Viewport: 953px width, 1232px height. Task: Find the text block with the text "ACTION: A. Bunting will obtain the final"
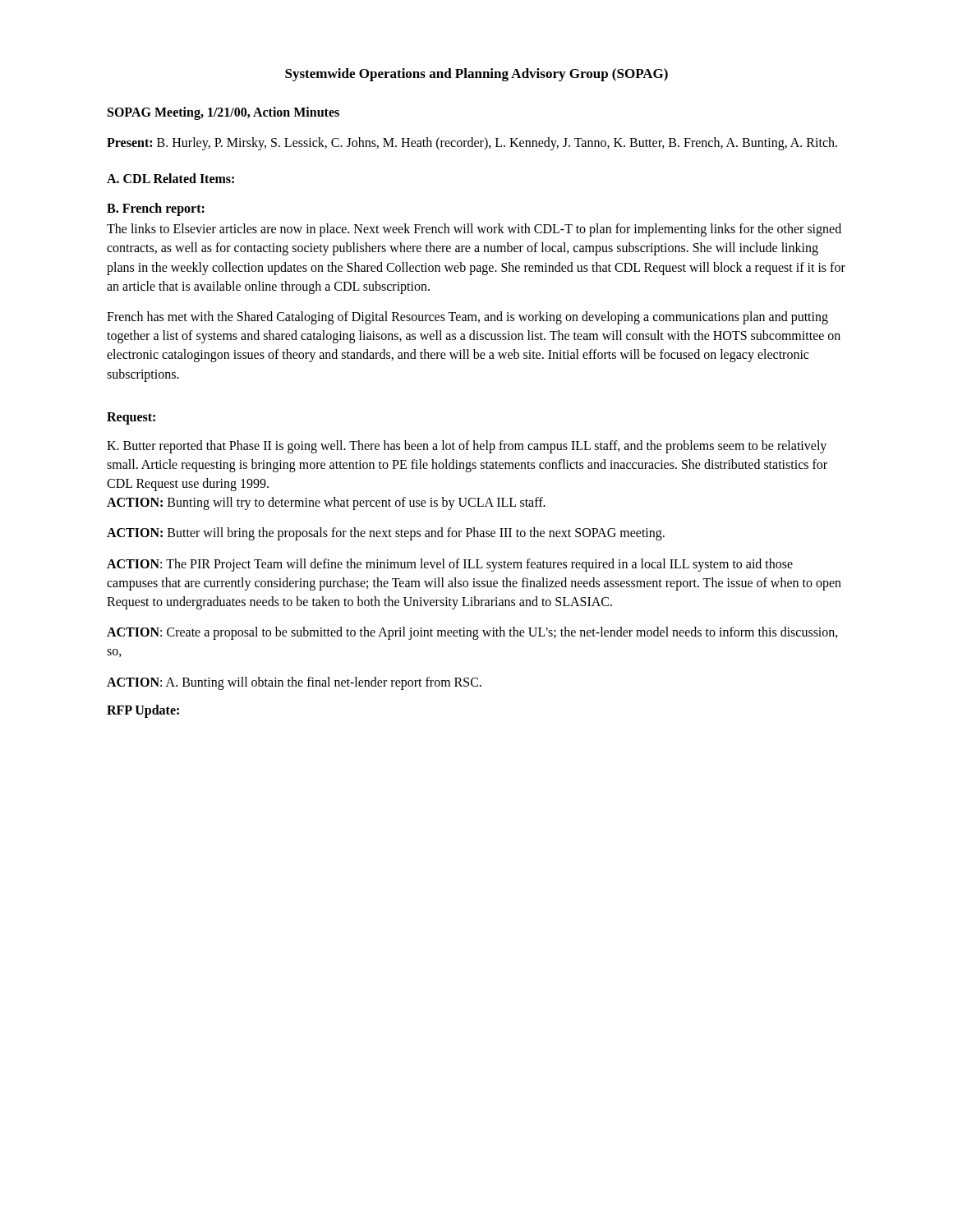[294, 682]
